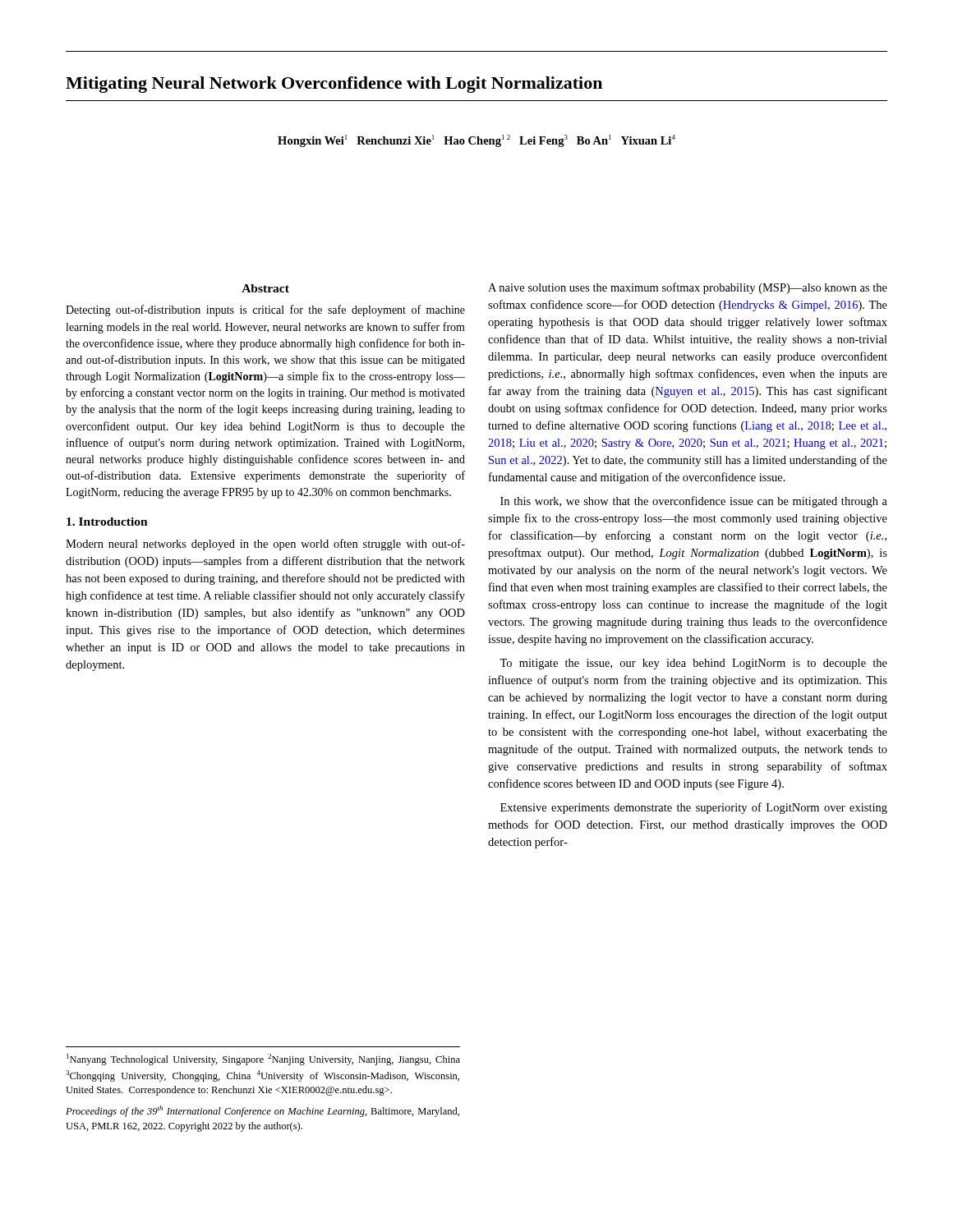Click on the footnote with the text "Proceedings of the 39th International"

coord(263,1118)
